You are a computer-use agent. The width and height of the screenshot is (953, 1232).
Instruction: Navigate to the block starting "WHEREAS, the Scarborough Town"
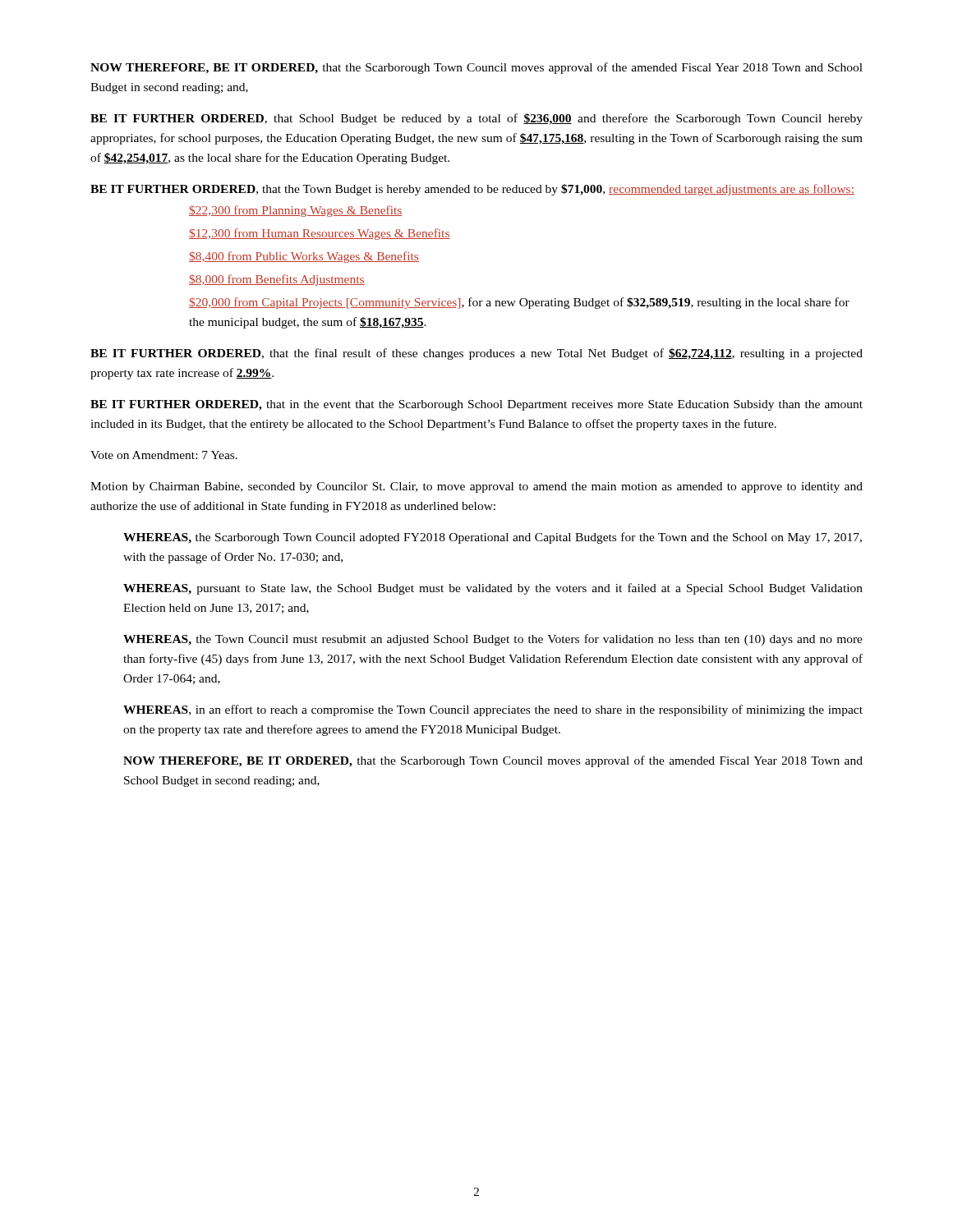click(x=493, y=547)
